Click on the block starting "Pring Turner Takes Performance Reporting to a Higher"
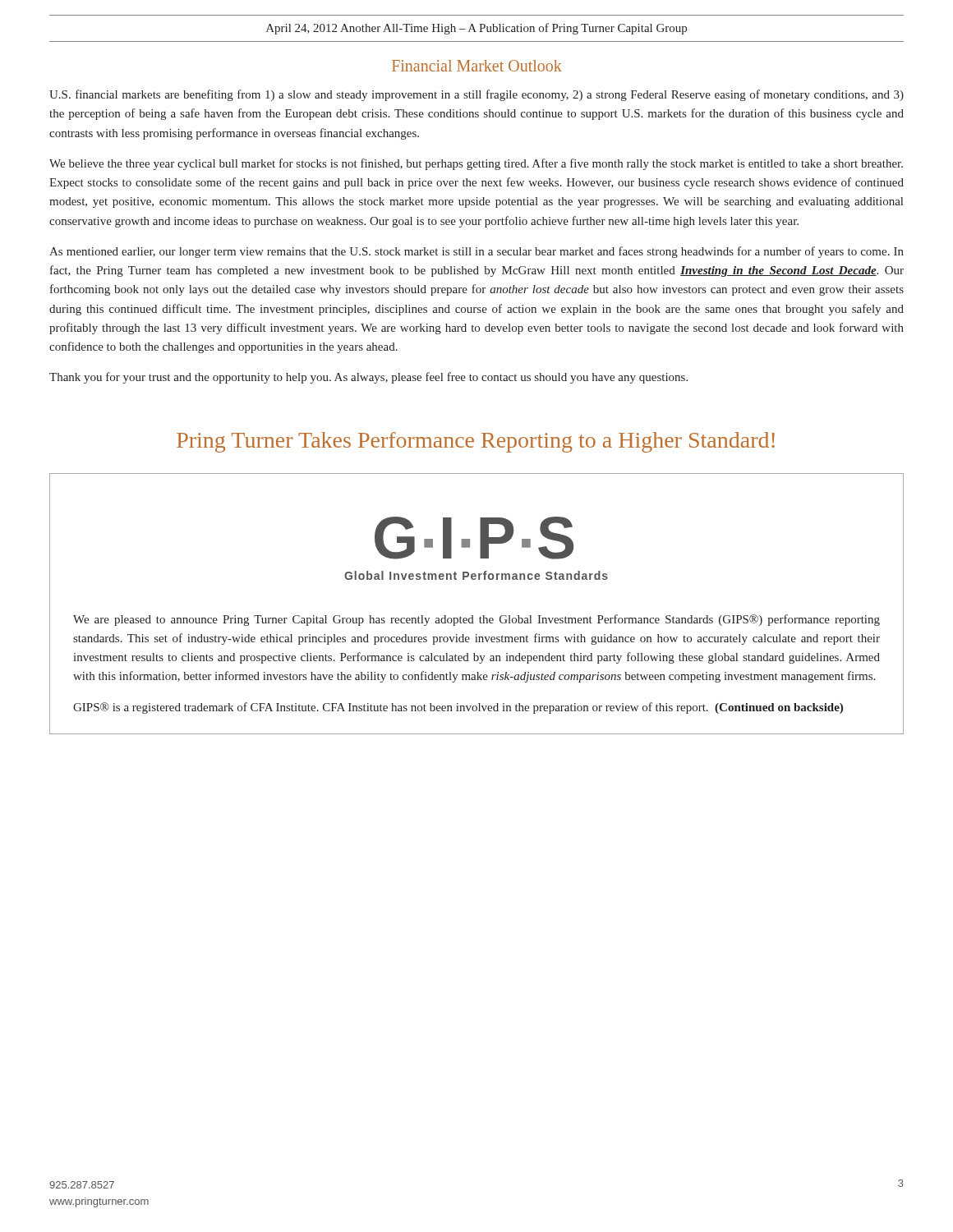Viewport: 953px width, 1232px height. pyautogui.click(x=476, y=439)
